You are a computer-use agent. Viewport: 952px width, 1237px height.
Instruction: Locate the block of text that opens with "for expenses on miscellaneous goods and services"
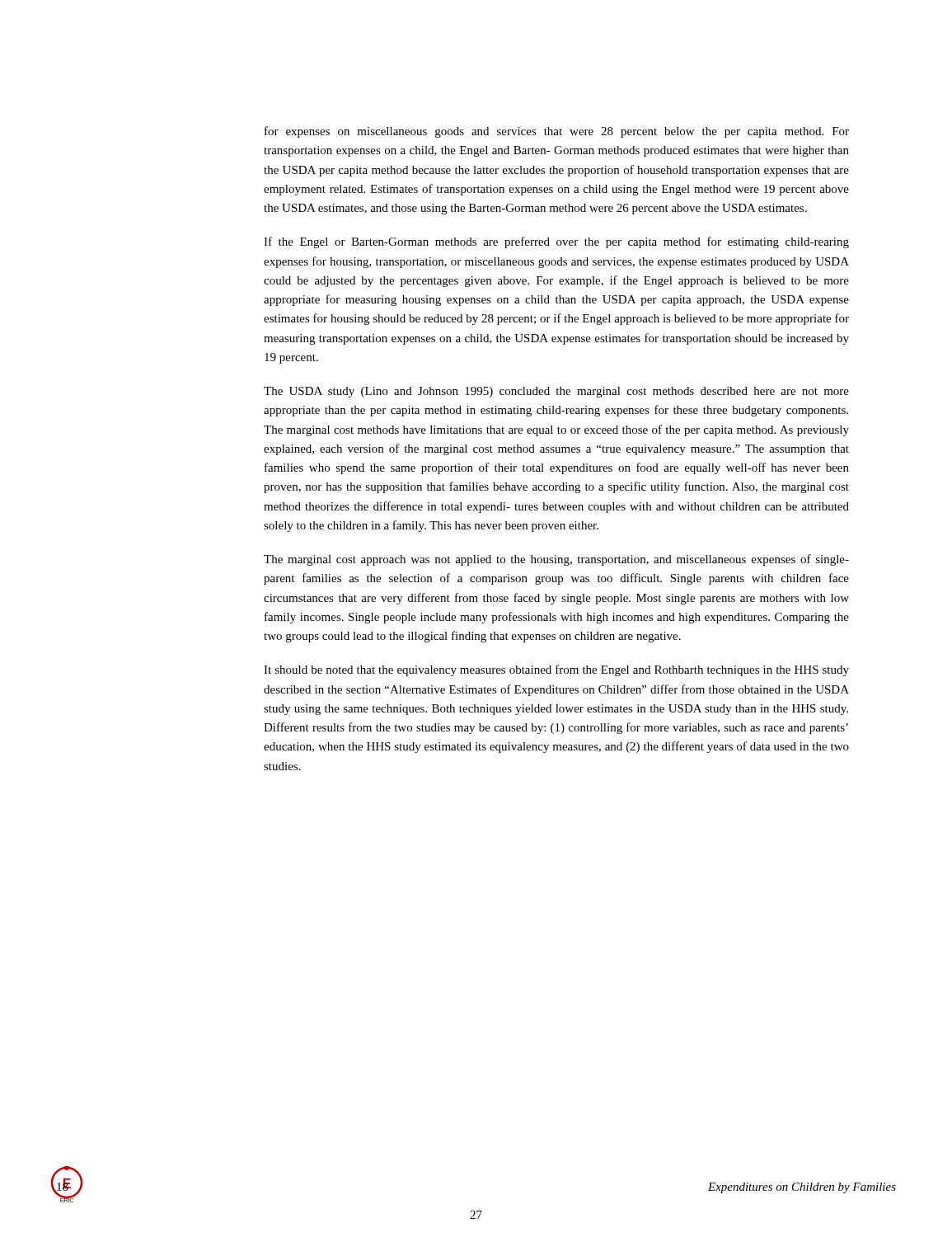tap(556, 169)
